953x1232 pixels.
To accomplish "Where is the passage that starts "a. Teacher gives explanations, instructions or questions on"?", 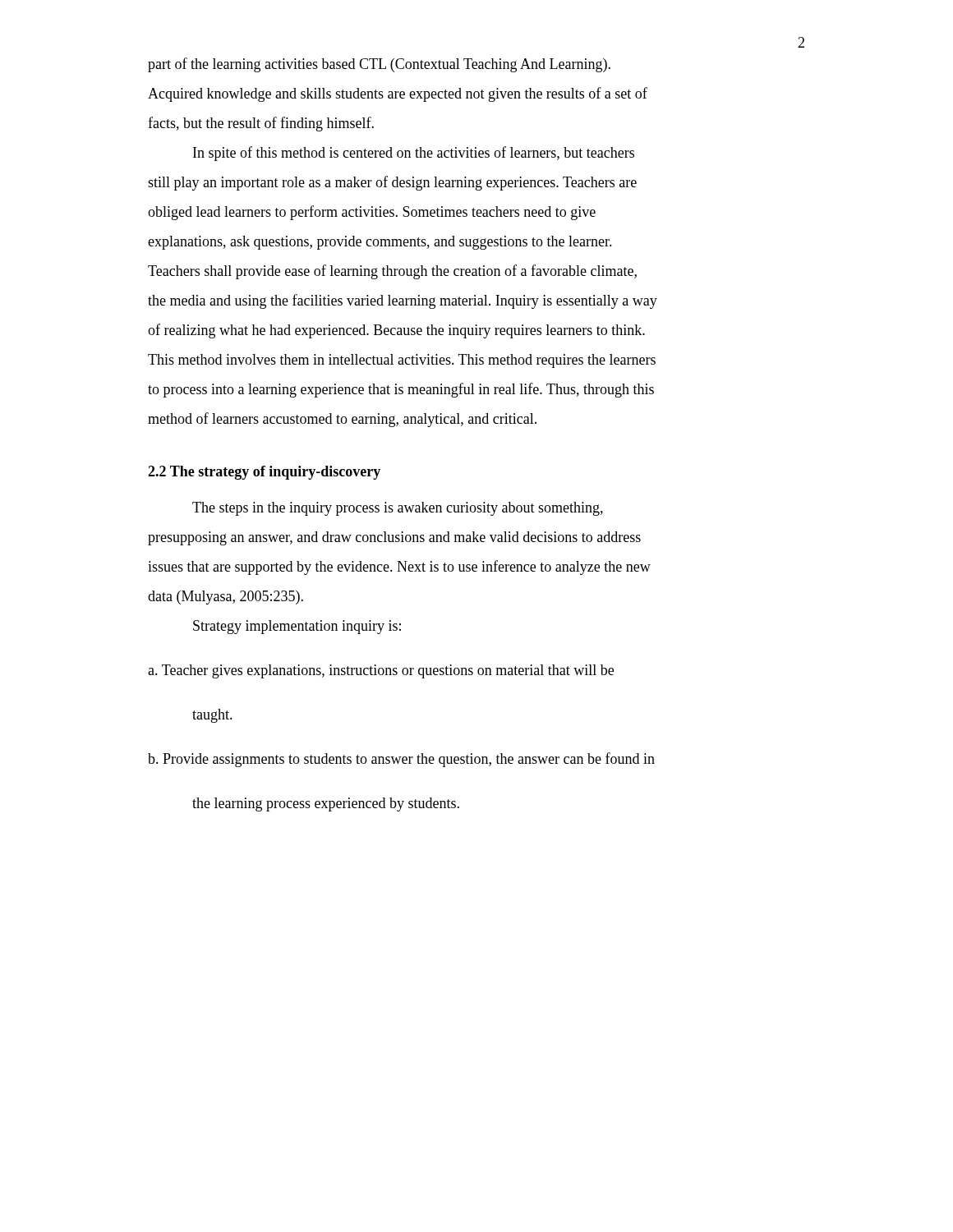I will click(x=381, y=671).
